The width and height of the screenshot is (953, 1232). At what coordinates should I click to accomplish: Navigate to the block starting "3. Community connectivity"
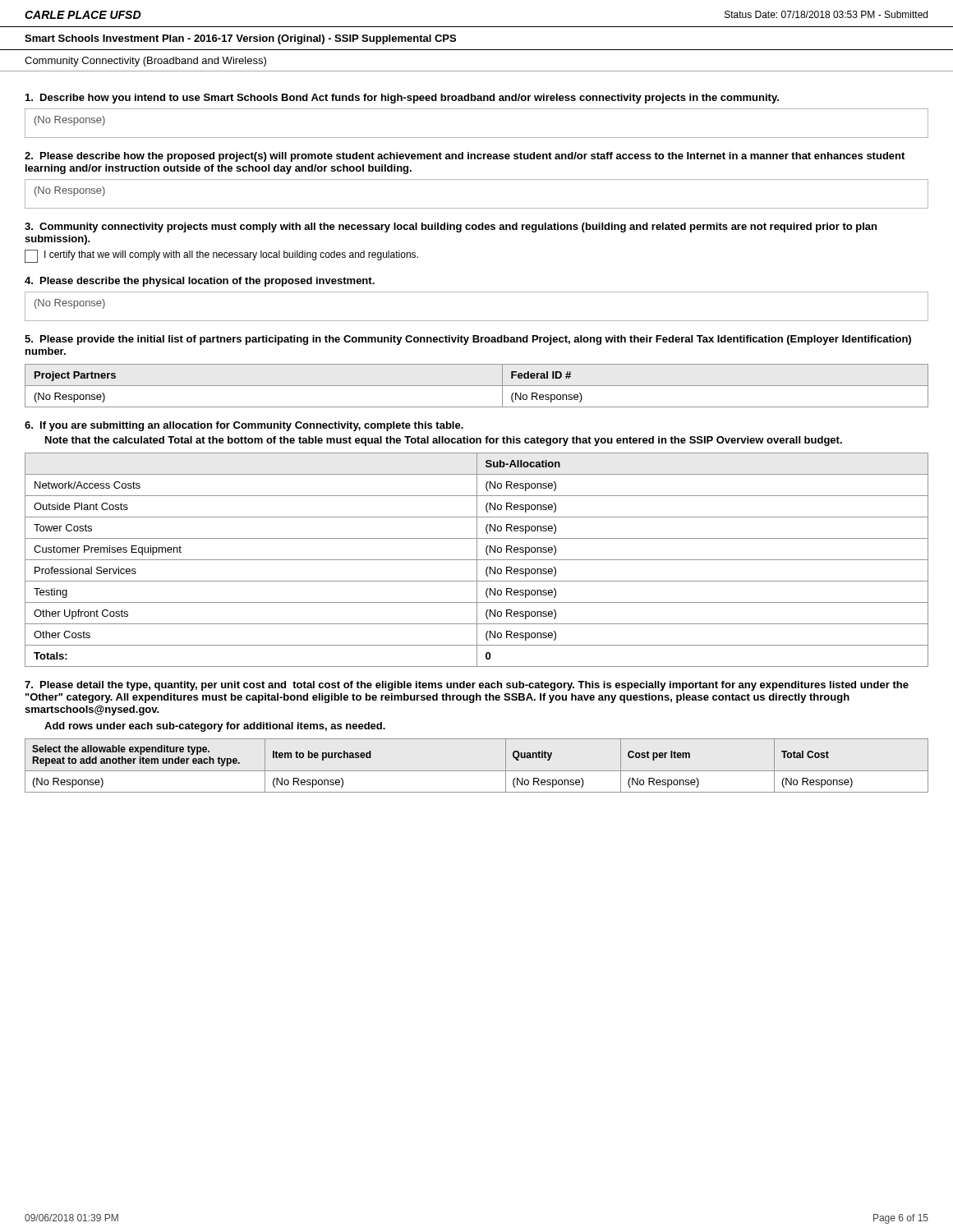(x=476, y=241)
